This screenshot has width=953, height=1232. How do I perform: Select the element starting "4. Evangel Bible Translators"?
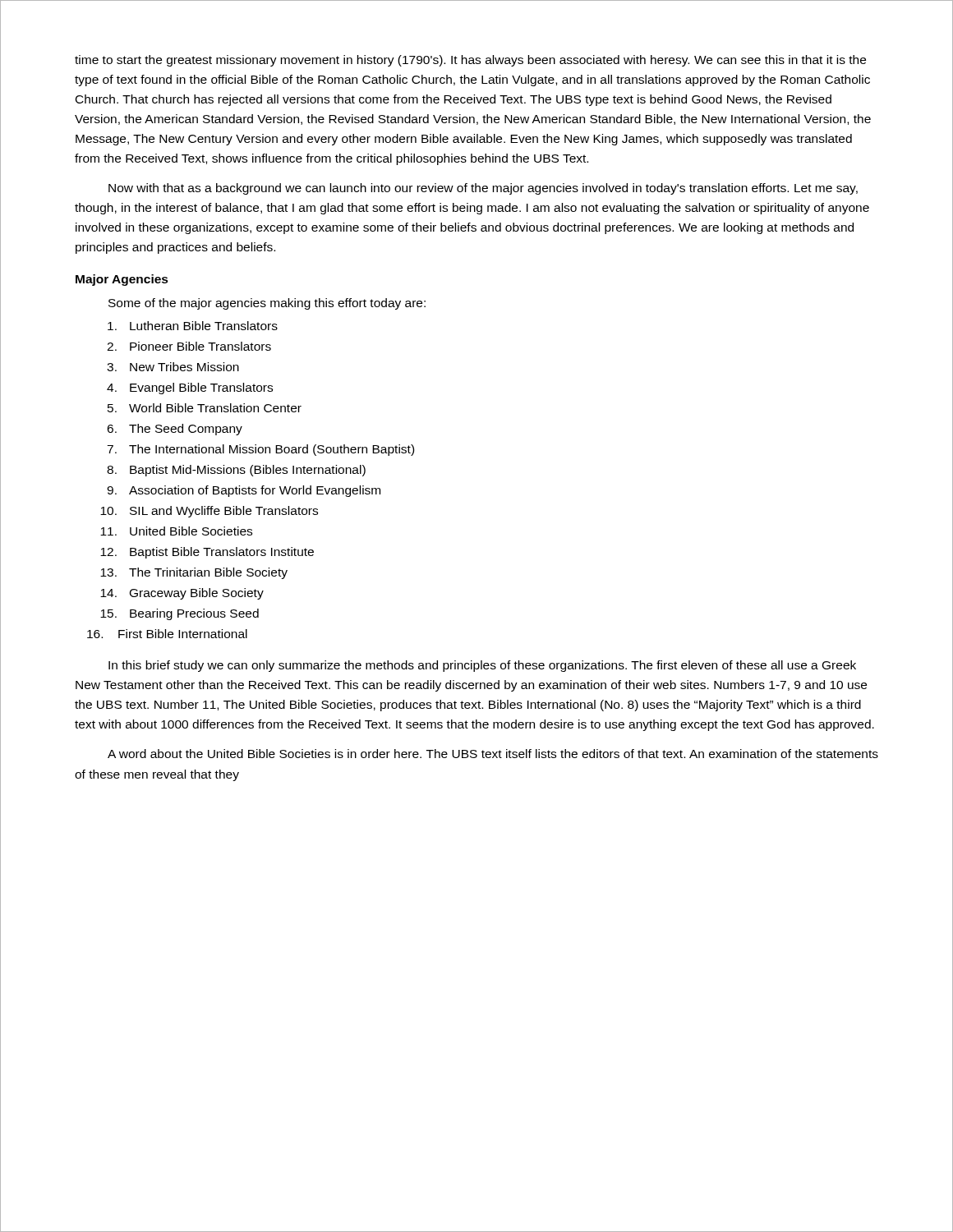[190, 388]
